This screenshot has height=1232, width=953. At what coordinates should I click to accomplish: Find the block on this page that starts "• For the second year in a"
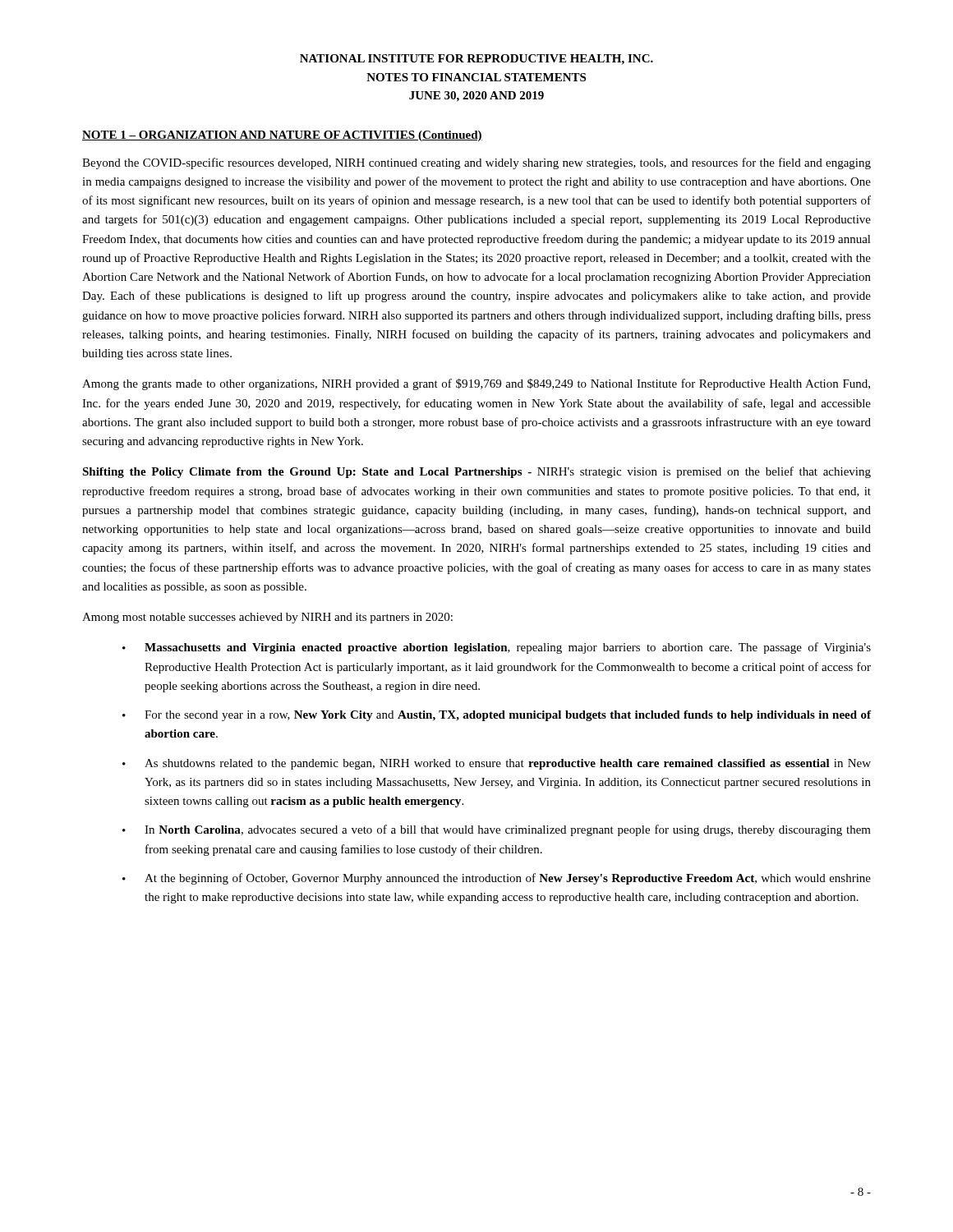493,725
